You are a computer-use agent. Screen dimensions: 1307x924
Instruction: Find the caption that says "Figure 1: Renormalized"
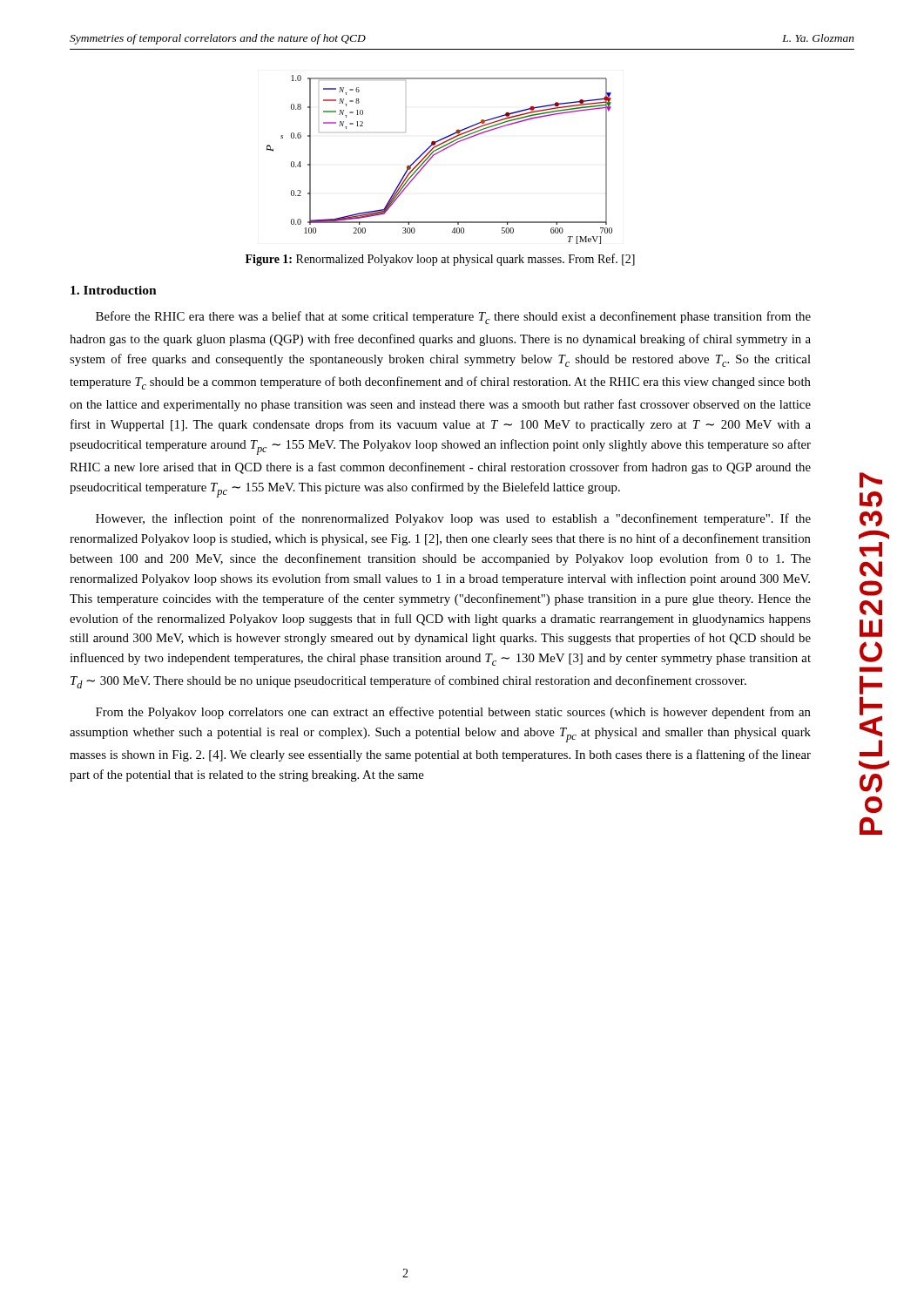tap(440, 259)
